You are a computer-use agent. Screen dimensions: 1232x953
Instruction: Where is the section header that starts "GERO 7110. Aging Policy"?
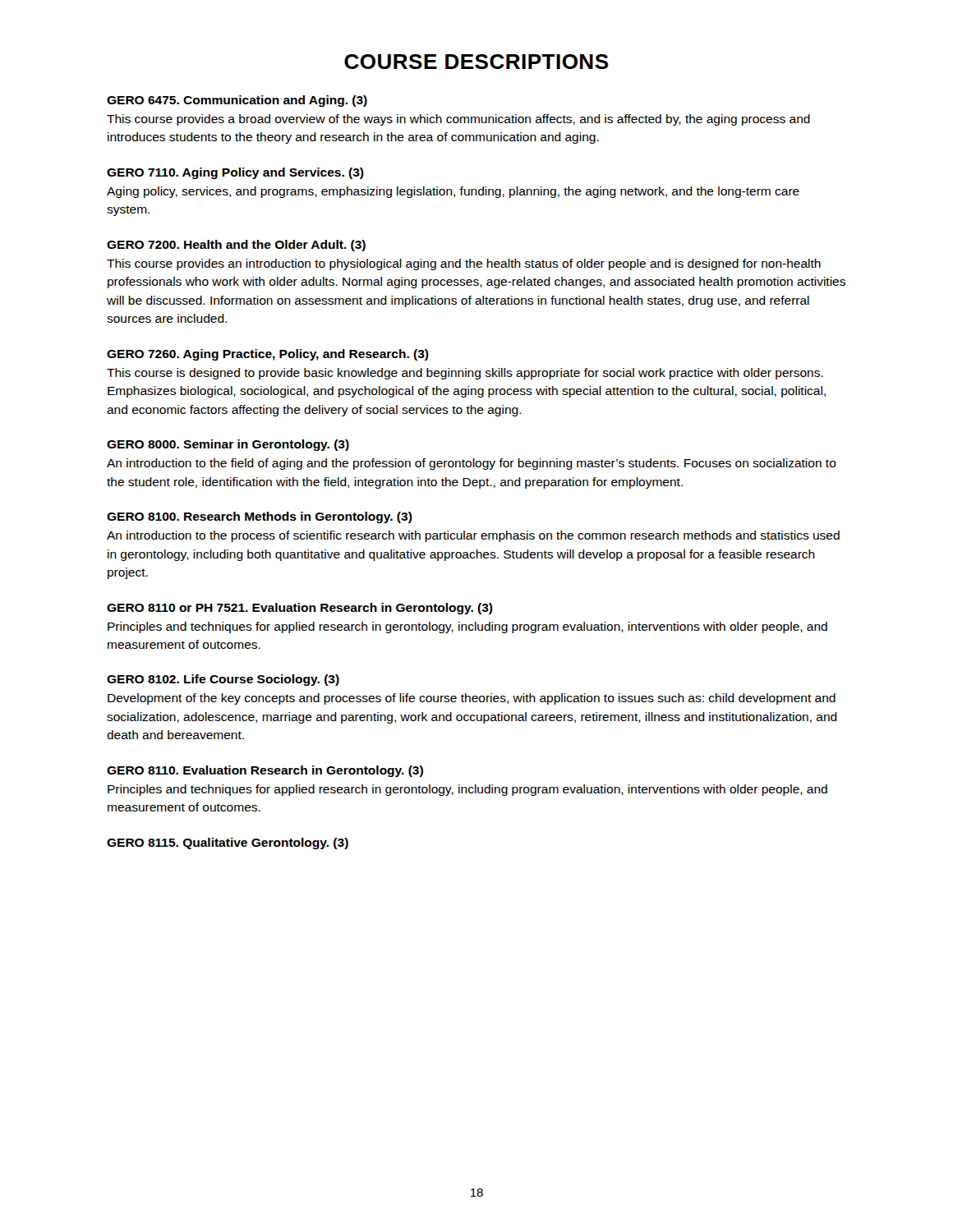pyautogui.click(x=235, y=172)
